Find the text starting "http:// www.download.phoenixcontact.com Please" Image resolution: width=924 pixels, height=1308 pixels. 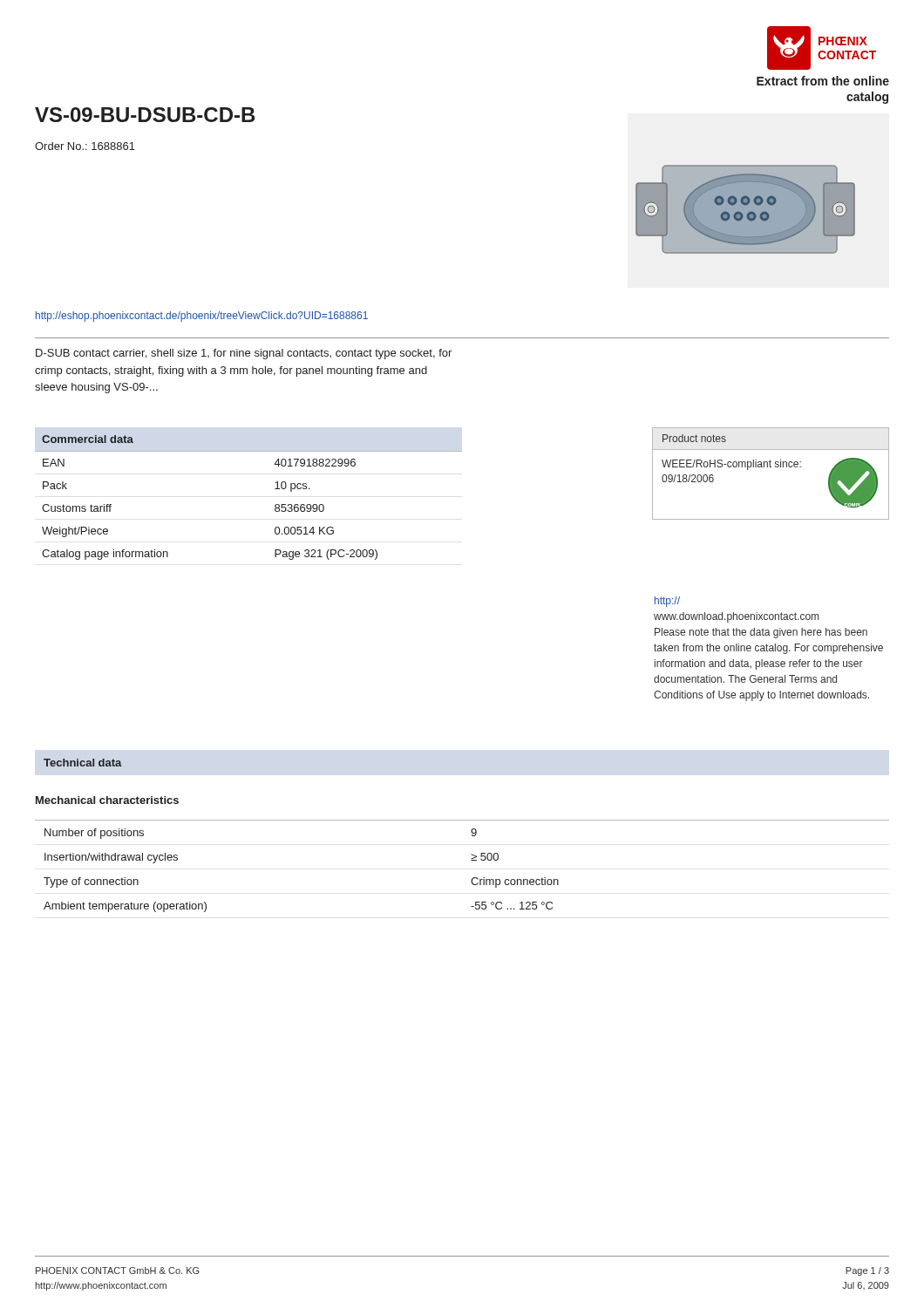[769, 648]
